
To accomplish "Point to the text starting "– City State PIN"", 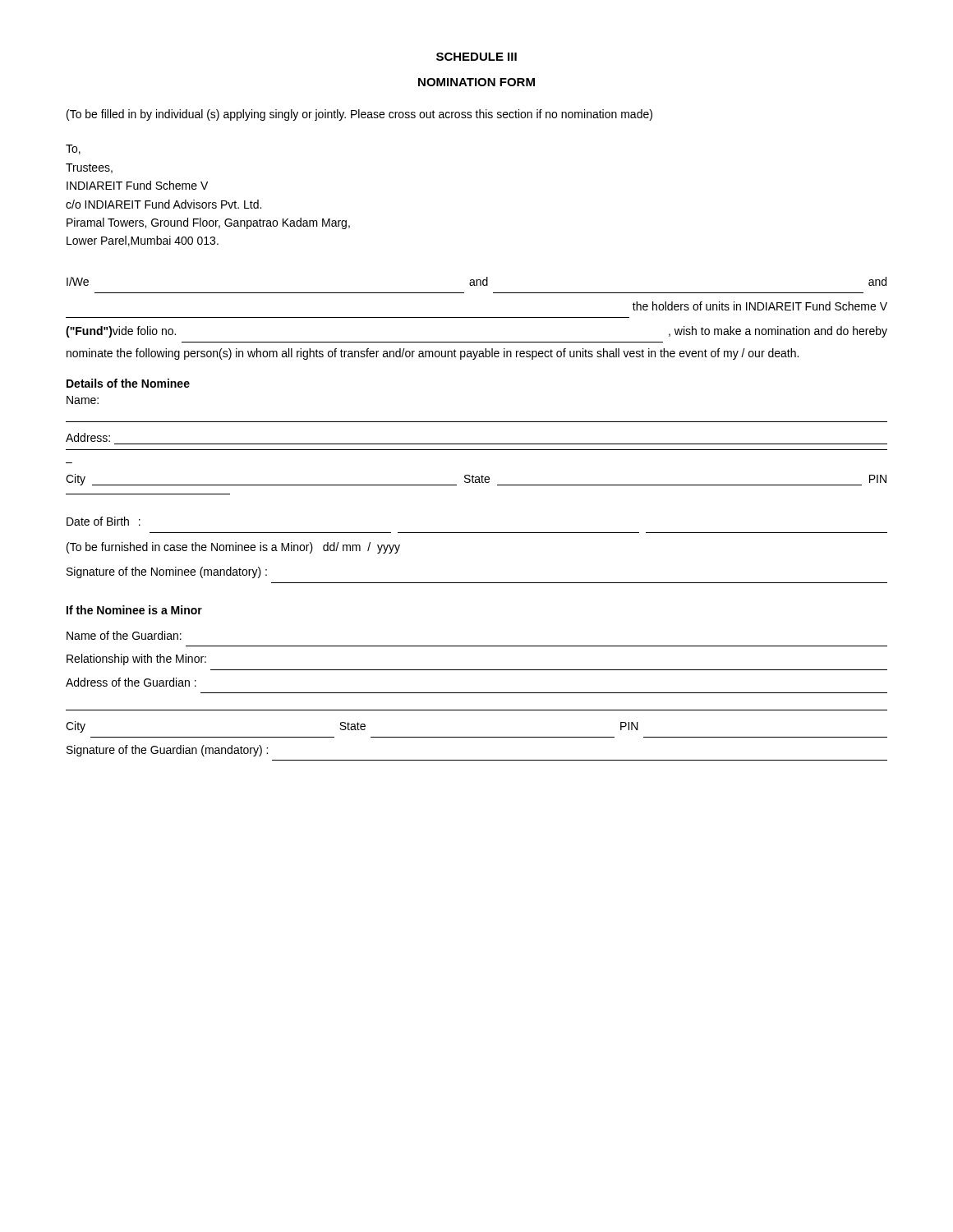I will coord(476,472).
